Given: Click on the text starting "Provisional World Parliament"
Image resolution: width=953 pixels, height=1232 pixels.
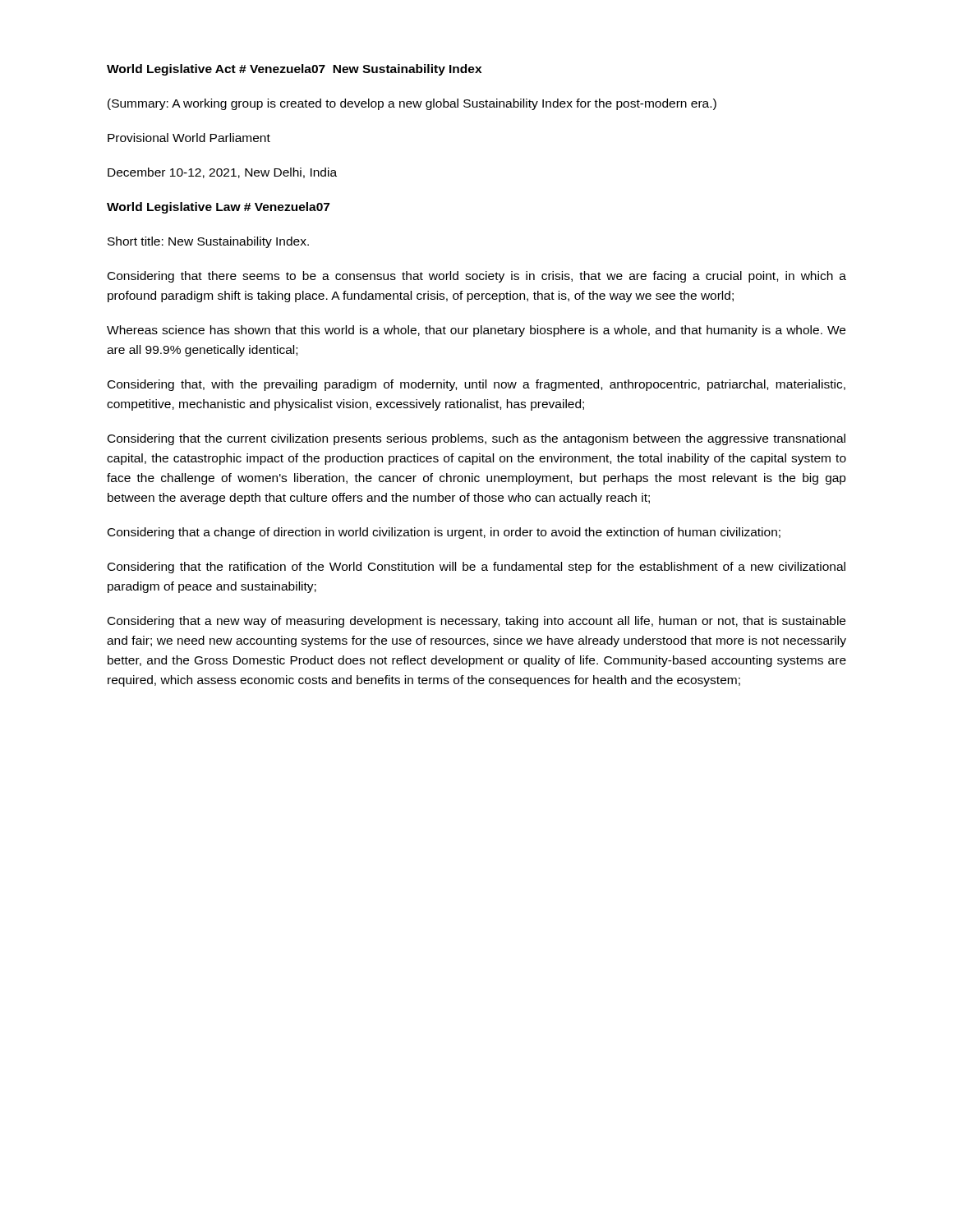Looking at the screenshot, I should (x=189, y=138).
